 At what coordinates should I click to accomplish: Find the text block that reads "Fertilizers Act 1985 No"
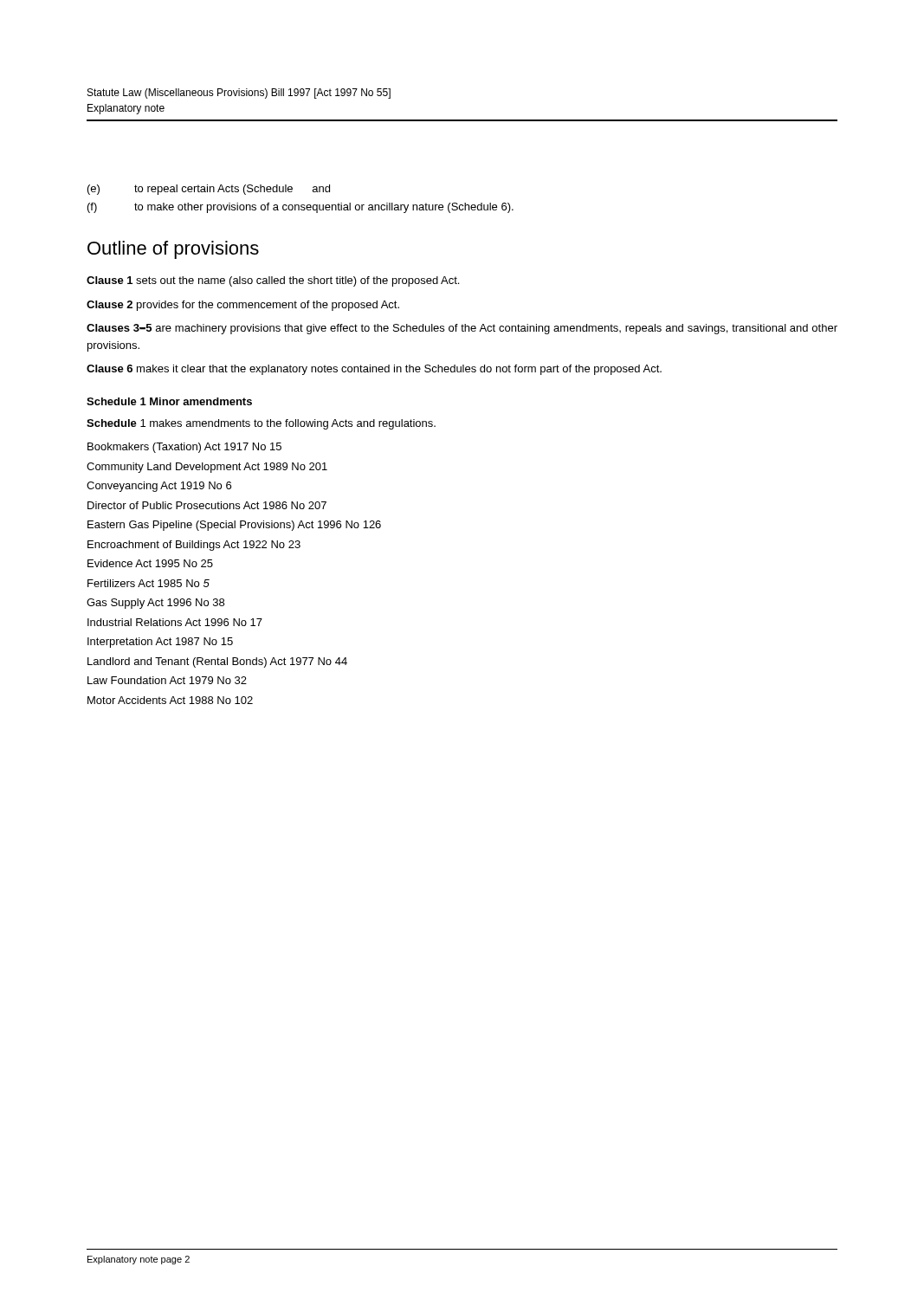(x=148, y=583)
